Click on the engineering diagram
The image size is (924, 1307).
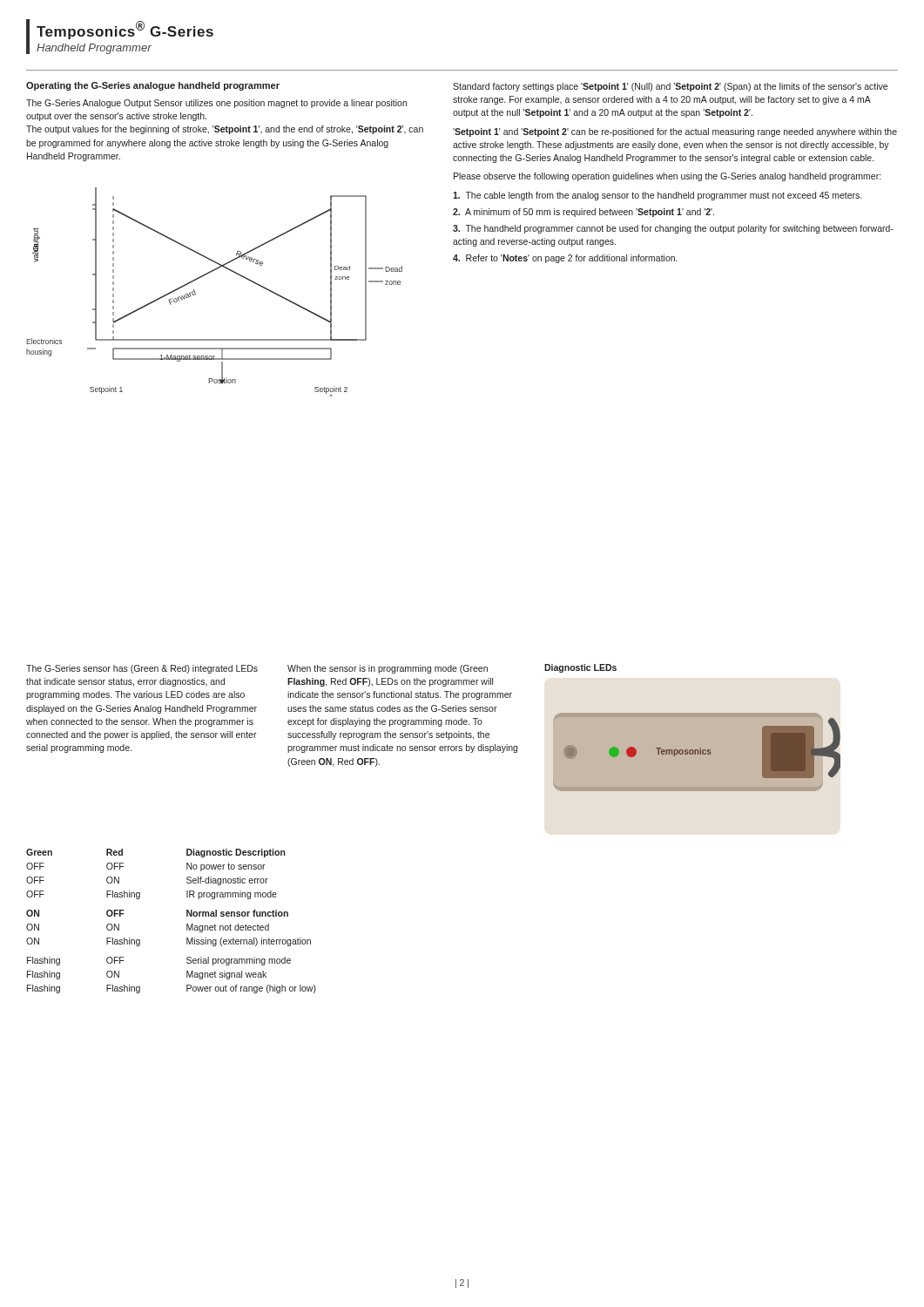click(226, 284)
